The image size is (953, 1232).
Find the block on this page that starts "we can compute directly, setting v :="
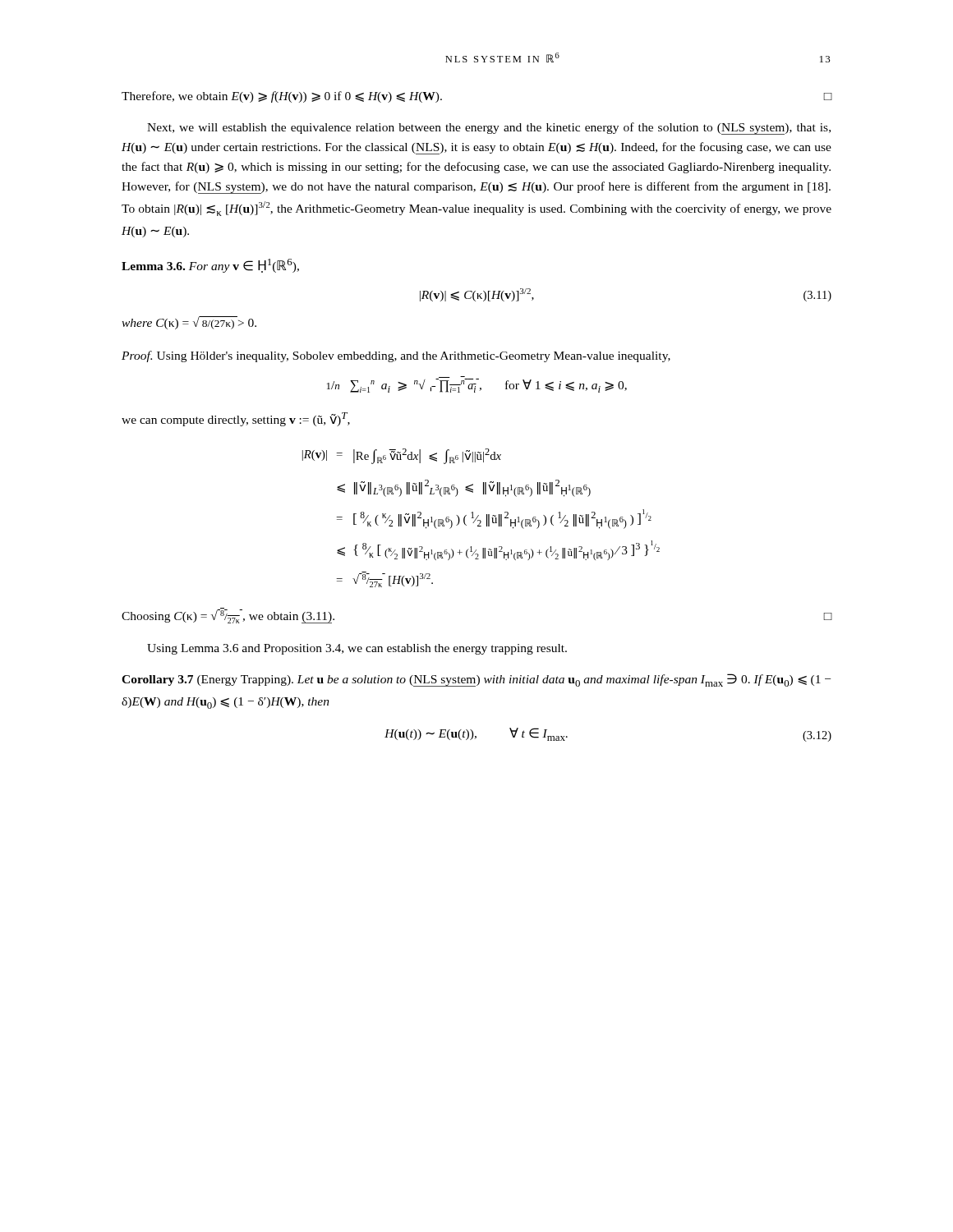pyautogui.click(x=236, y=417)
